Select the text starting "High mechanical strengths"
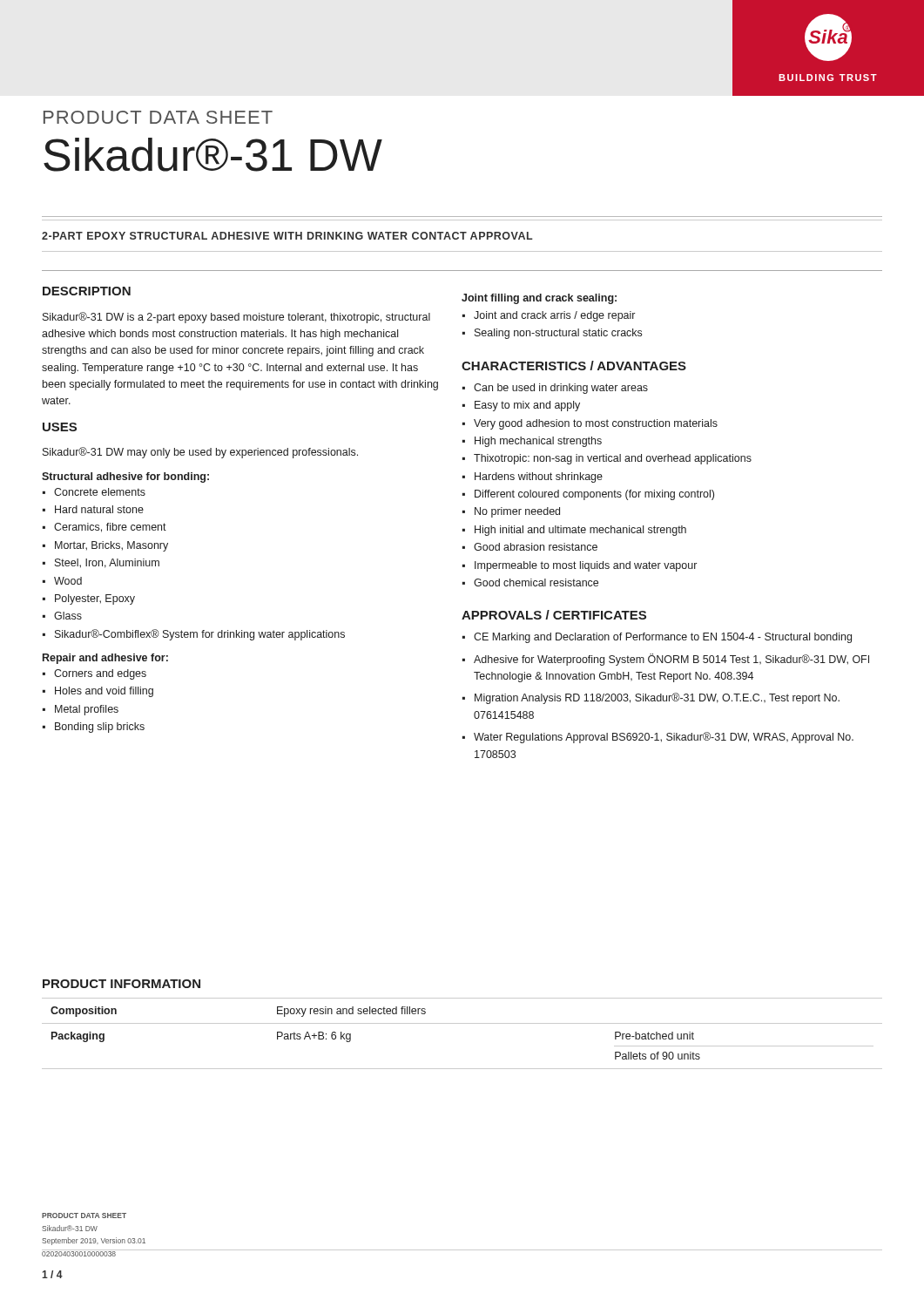 (x=532, y=442)
